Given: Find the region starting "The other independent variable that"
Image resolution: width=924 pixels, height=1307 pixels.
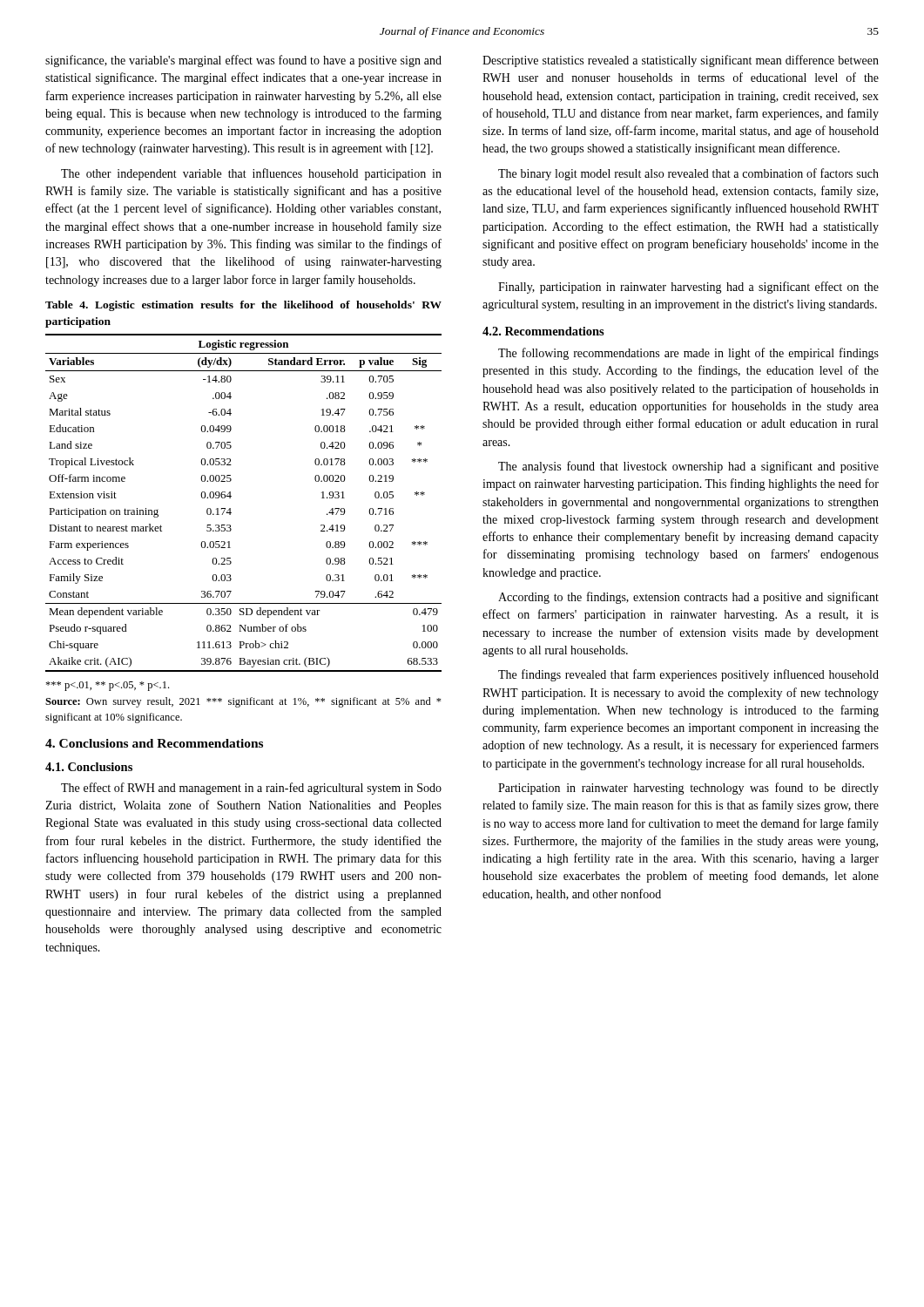Looking at the screenshot, I should 243,227.
